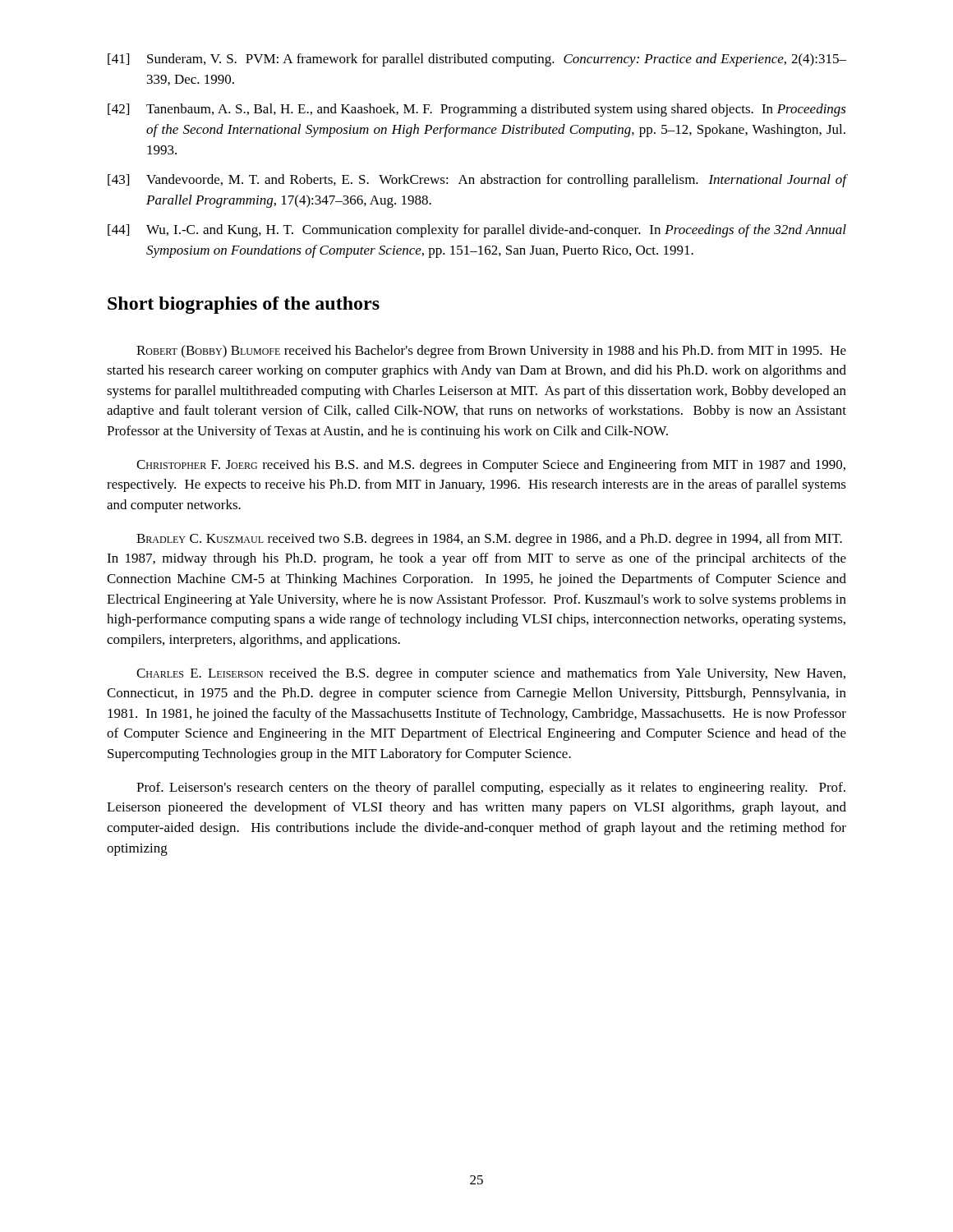Find a section header

tap(243, 303)
